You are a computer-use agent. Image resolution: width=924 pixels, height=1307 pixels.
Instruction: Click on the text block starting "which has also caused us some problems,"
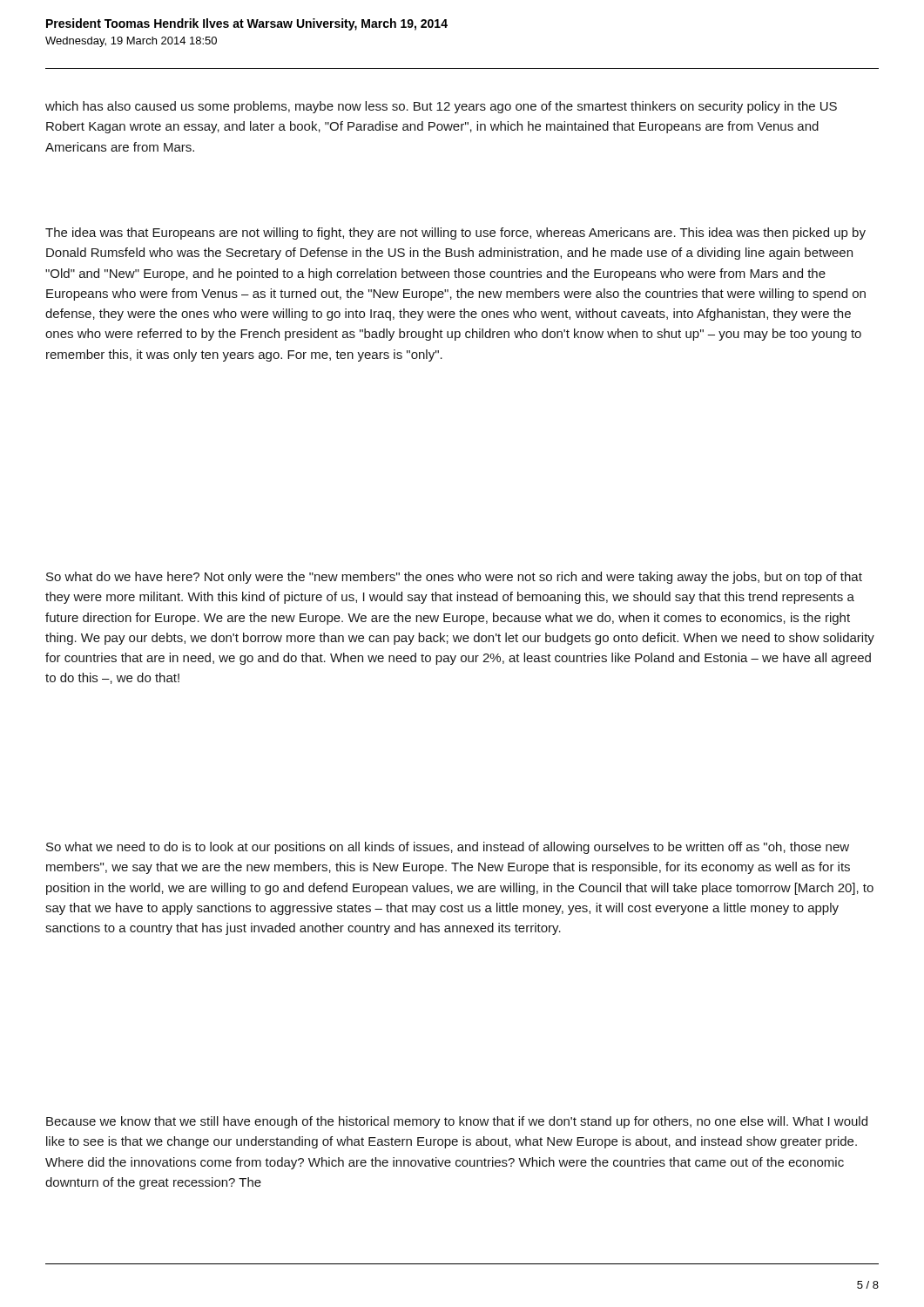coord(441,126)
